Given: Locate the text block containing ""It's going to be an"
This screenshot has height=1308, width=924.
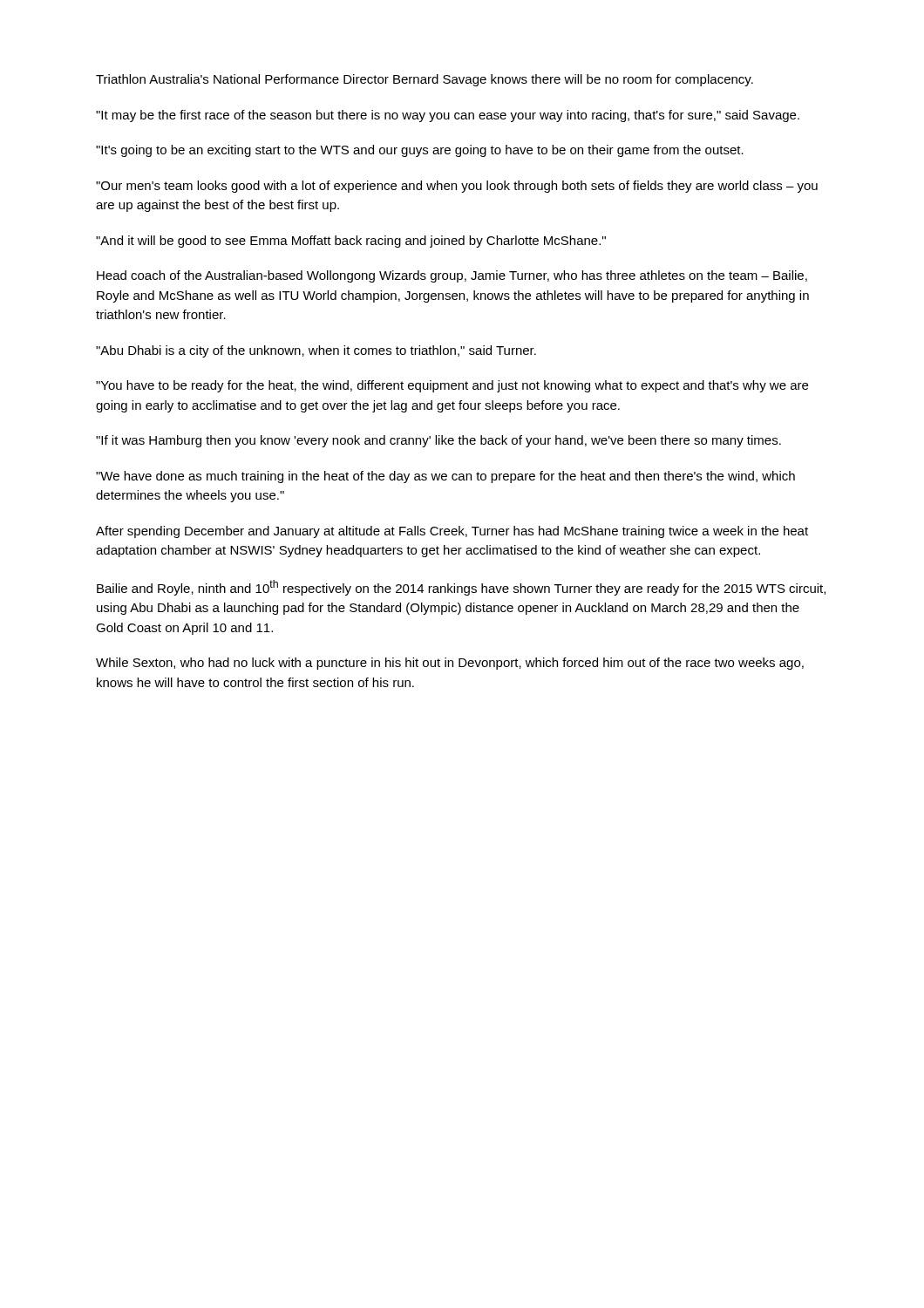Looking at the screenshot, I should (420, 150).
